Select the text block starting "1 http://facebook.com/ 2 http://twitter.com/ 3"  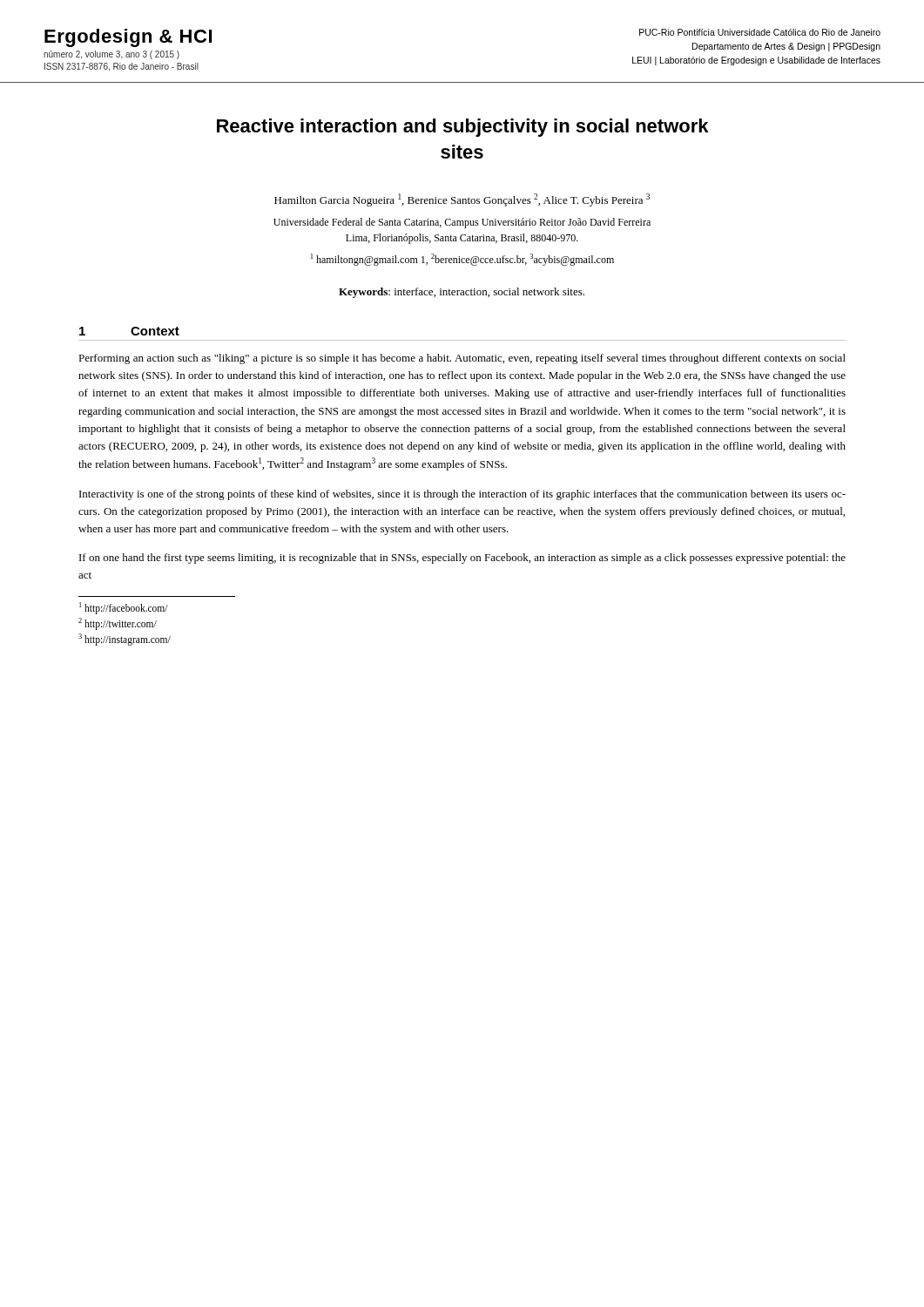coord(124,608)
